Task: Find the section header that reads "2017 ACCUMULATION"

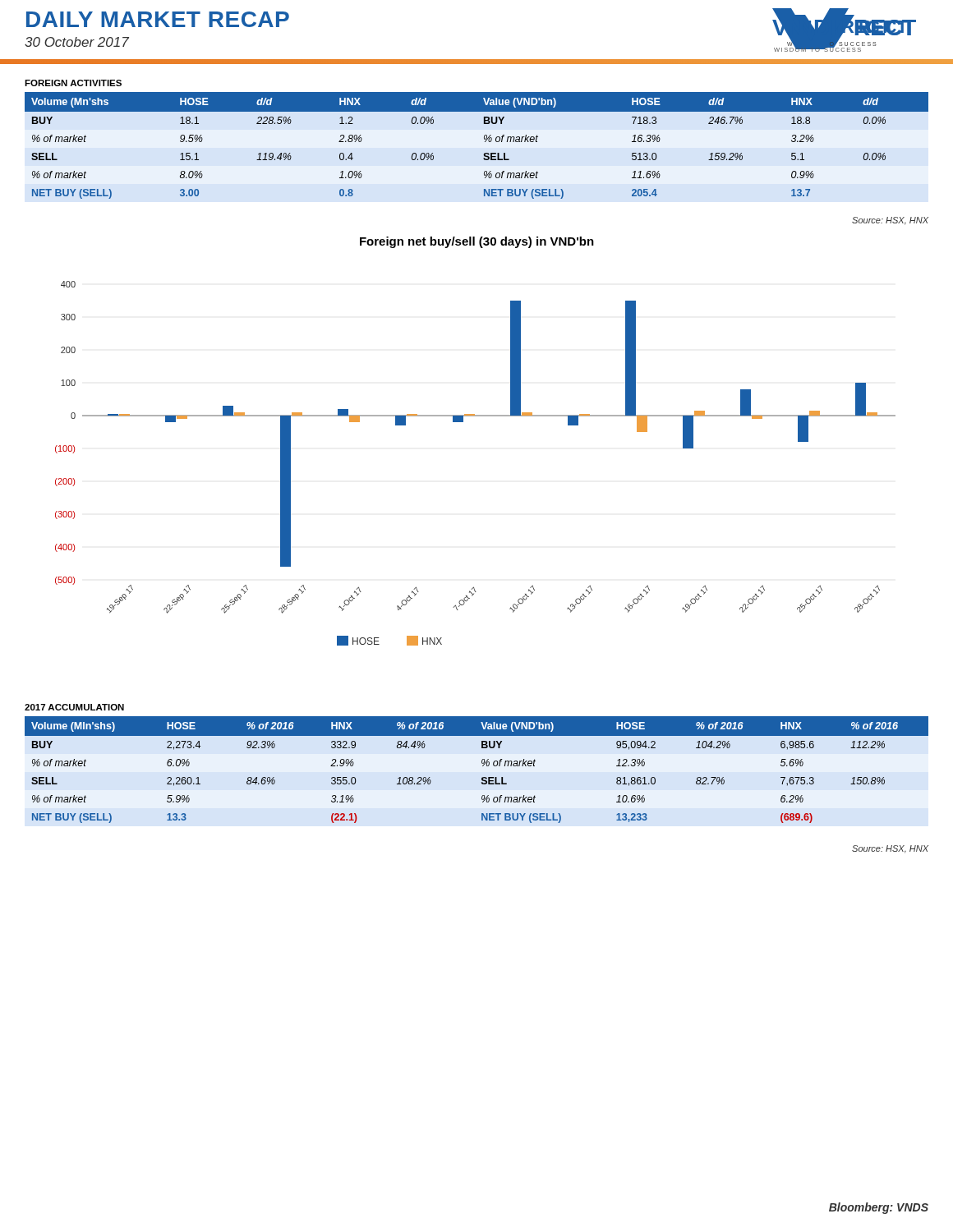Action: click(75, 707)
